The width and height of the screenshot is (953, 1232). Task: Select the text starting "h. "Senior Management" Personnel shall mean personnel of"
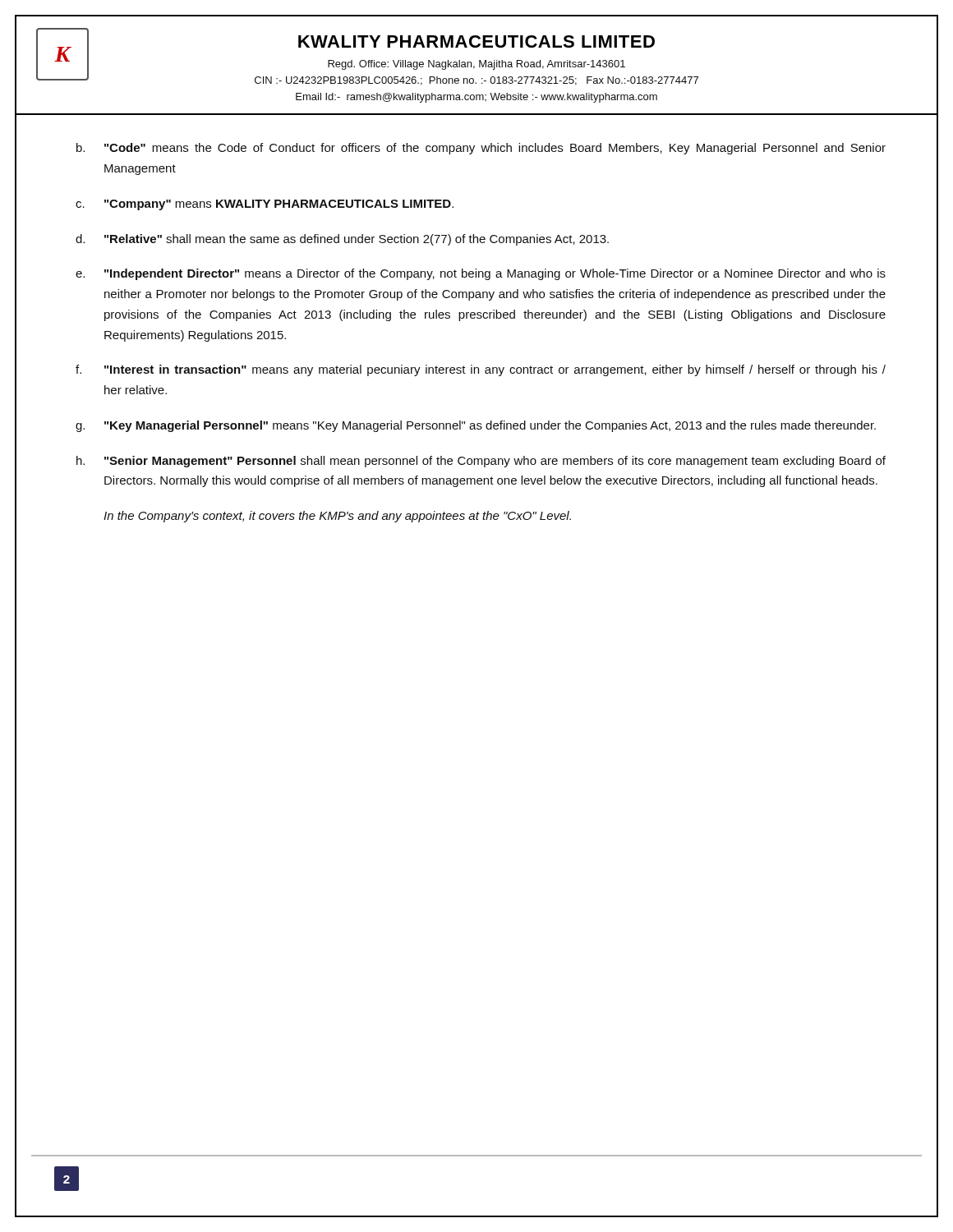pyautogui.click(x=481, y=471)
